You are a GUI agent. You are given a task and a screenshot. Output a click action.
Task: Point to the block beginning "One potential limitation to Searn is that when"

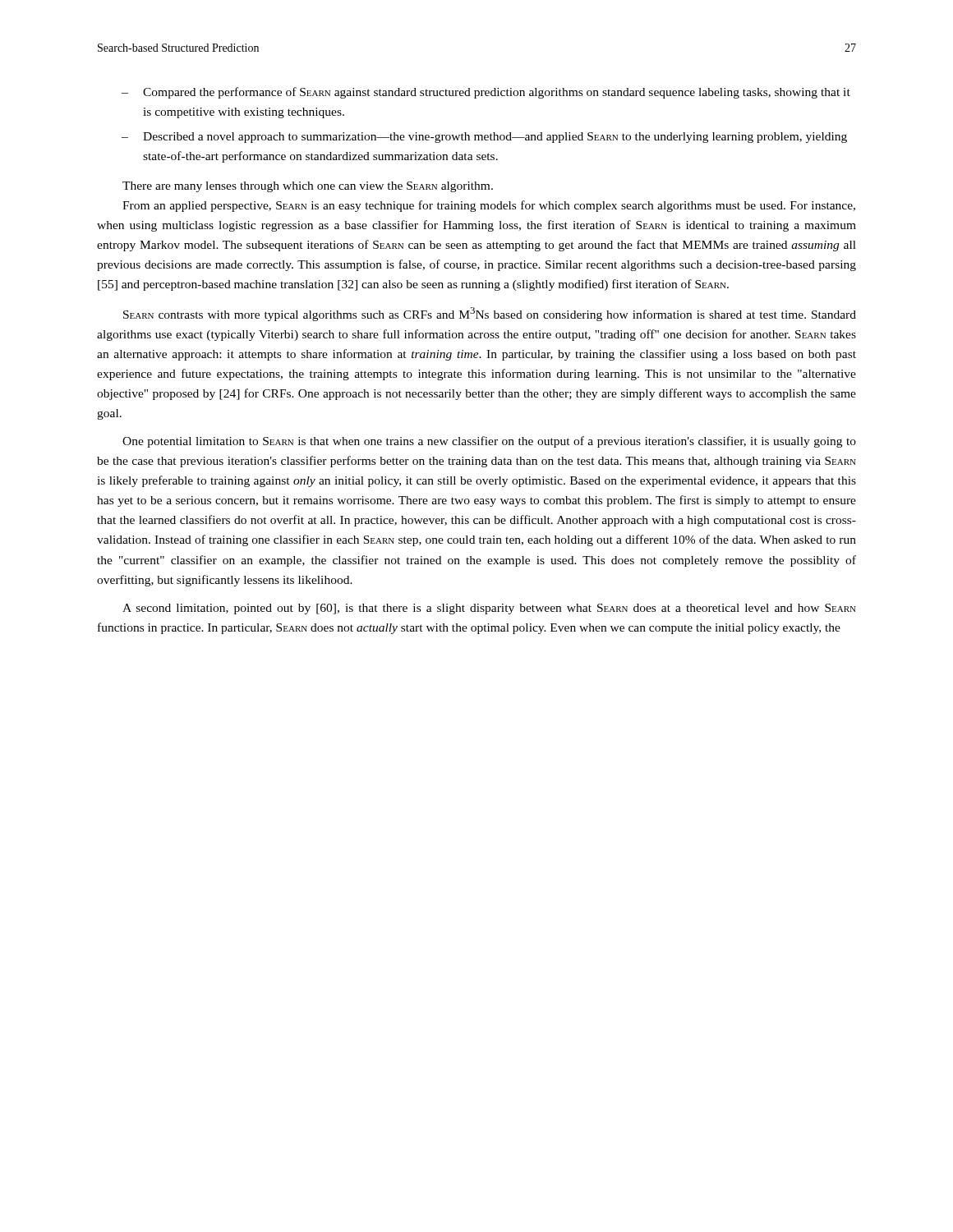[476, 510]
